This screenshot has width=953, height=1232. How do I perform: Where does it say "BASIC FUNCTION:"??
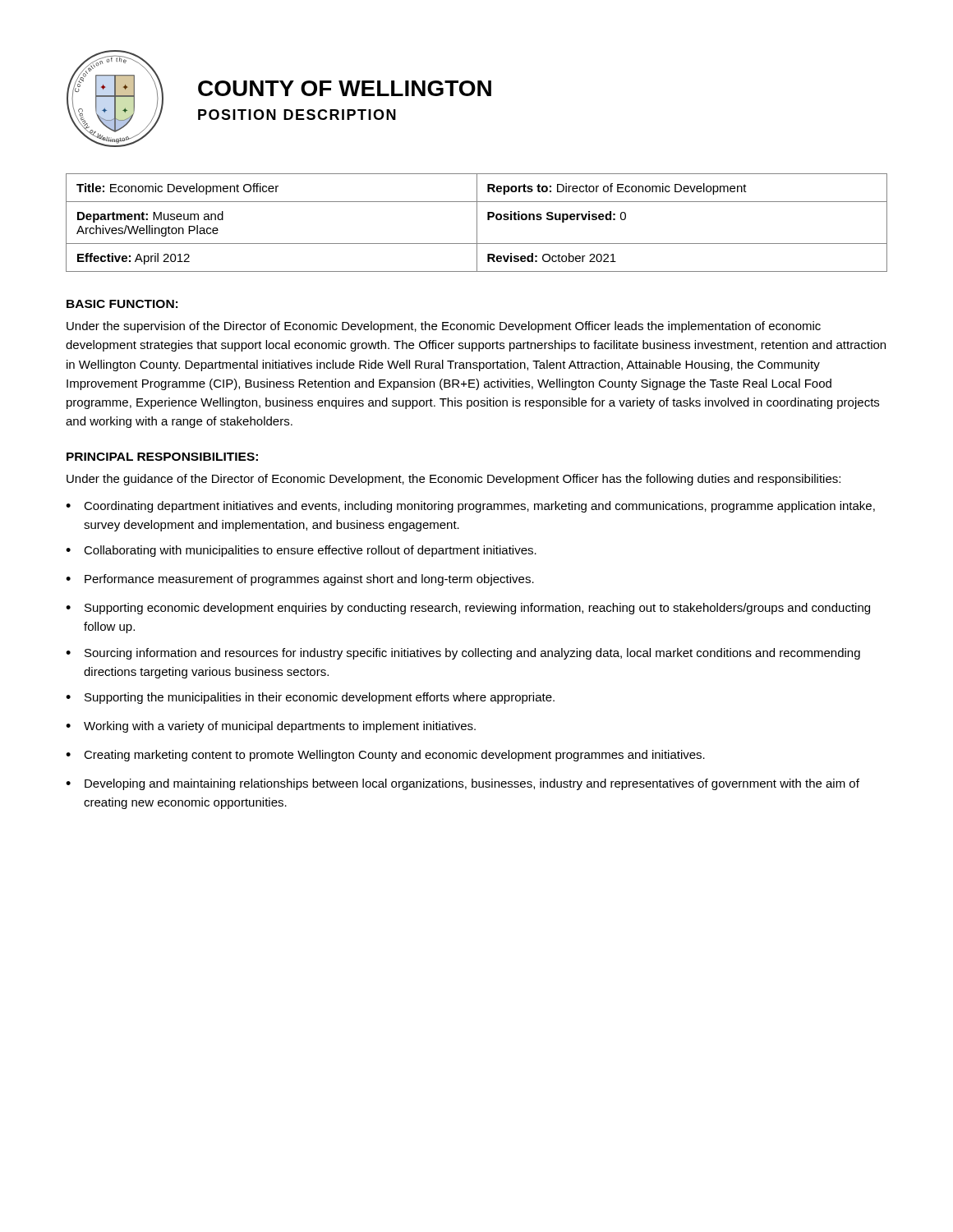[122, 304]
